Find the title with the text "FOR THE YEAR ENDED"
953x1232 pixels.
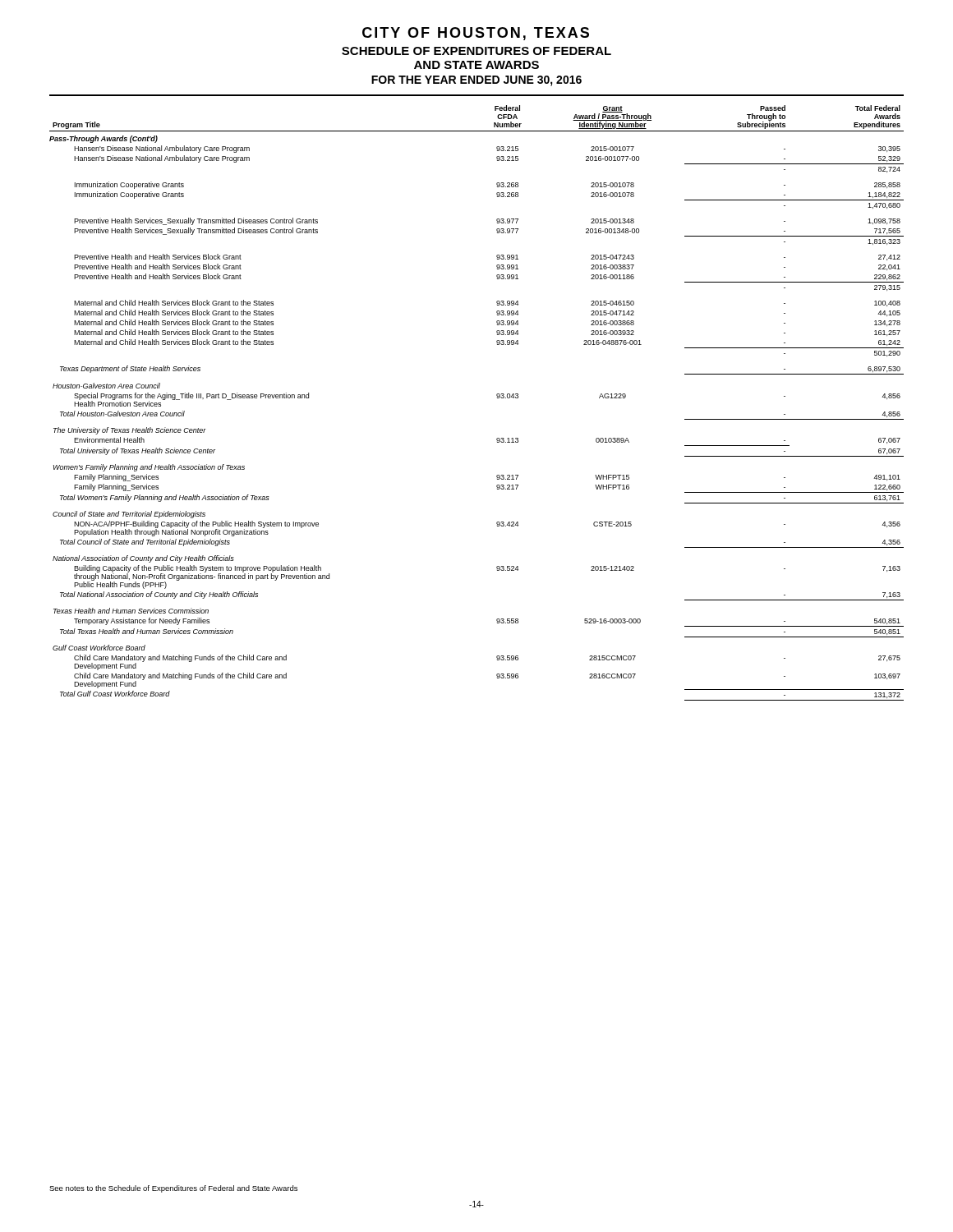pyautogui.click(x=476, y=80)
